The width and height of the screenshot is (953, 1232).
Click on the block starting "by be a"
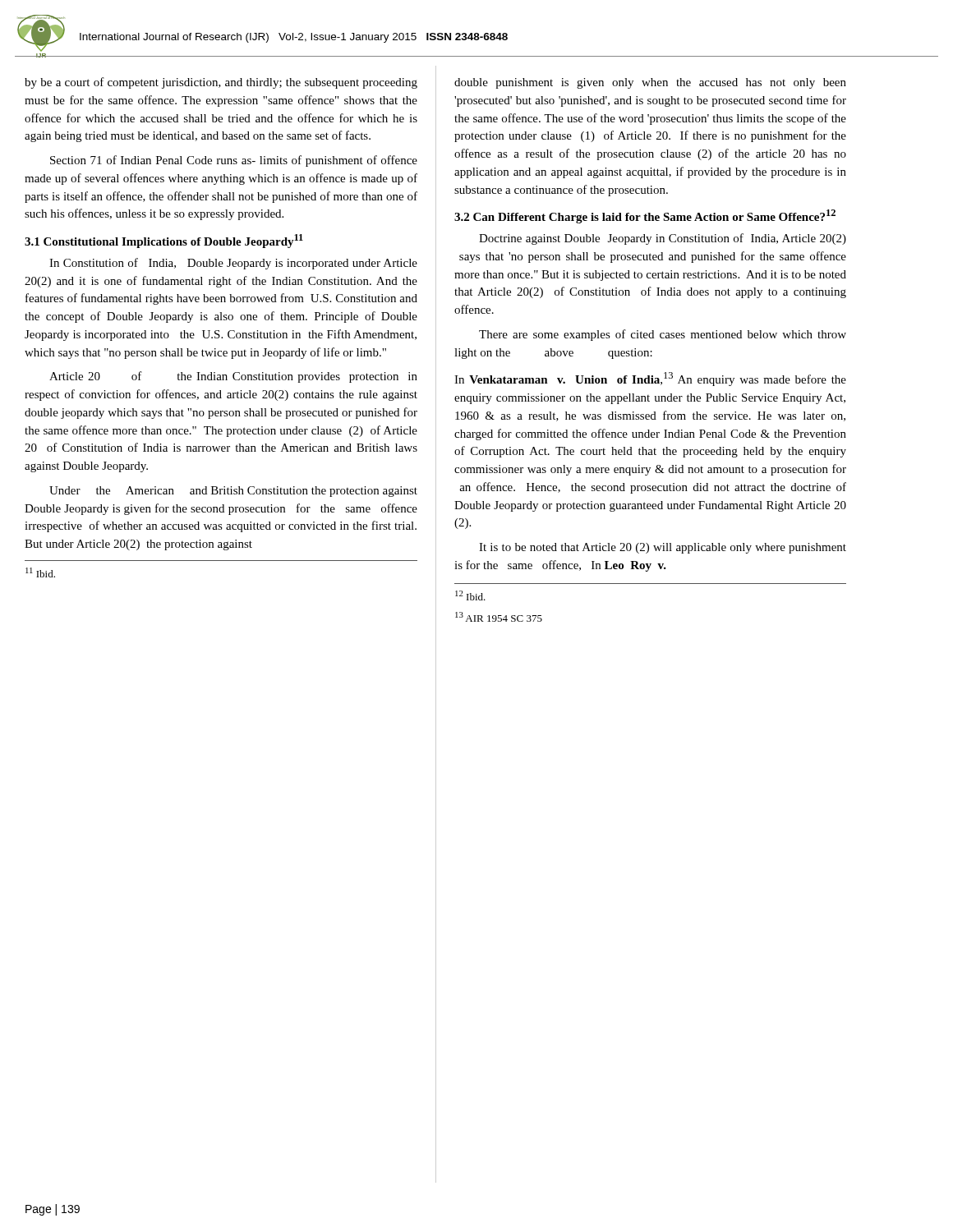coord(221,110)
